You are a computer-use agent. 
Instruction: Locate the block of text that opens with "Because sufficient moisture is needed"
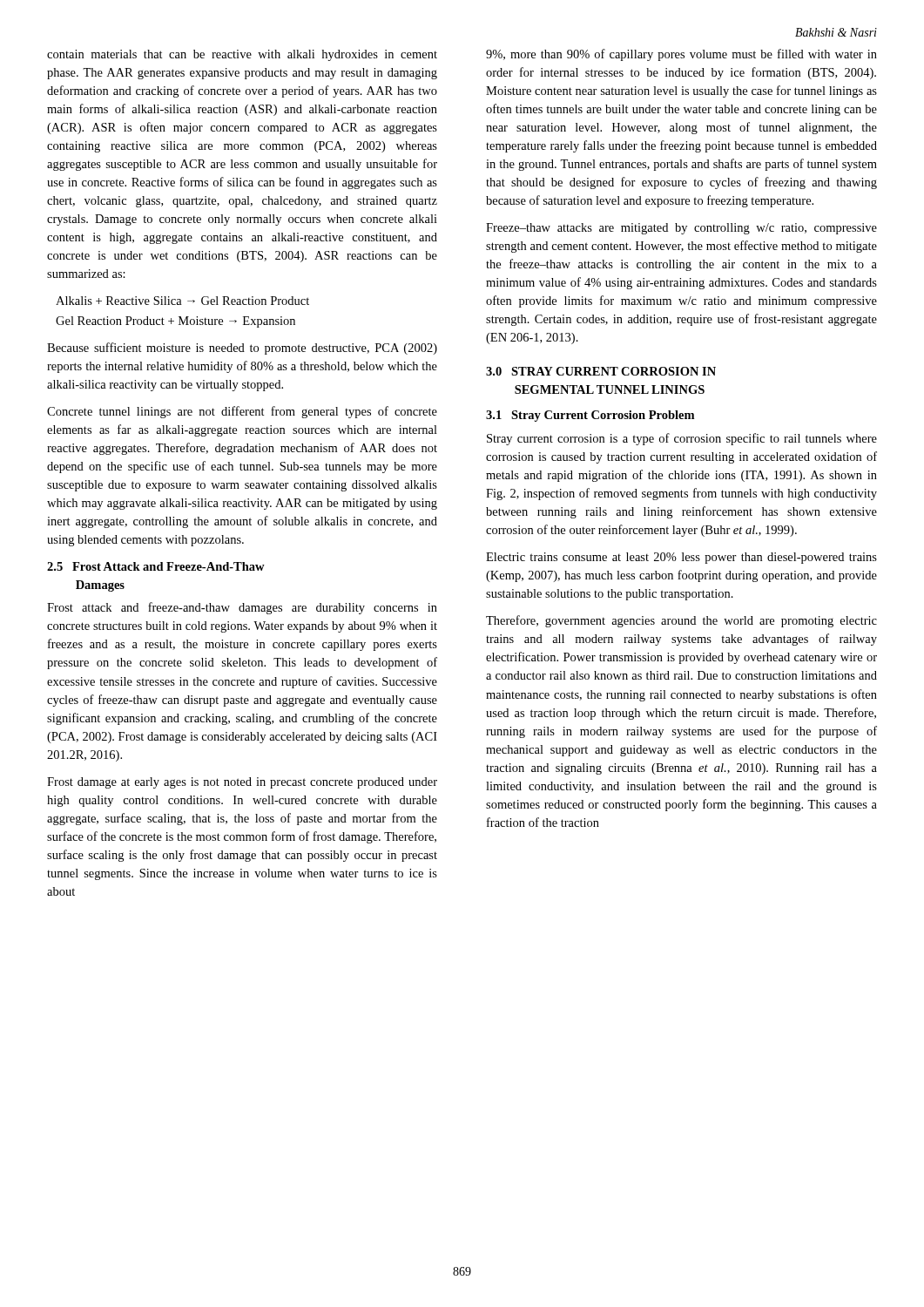(x=242, y=366)
